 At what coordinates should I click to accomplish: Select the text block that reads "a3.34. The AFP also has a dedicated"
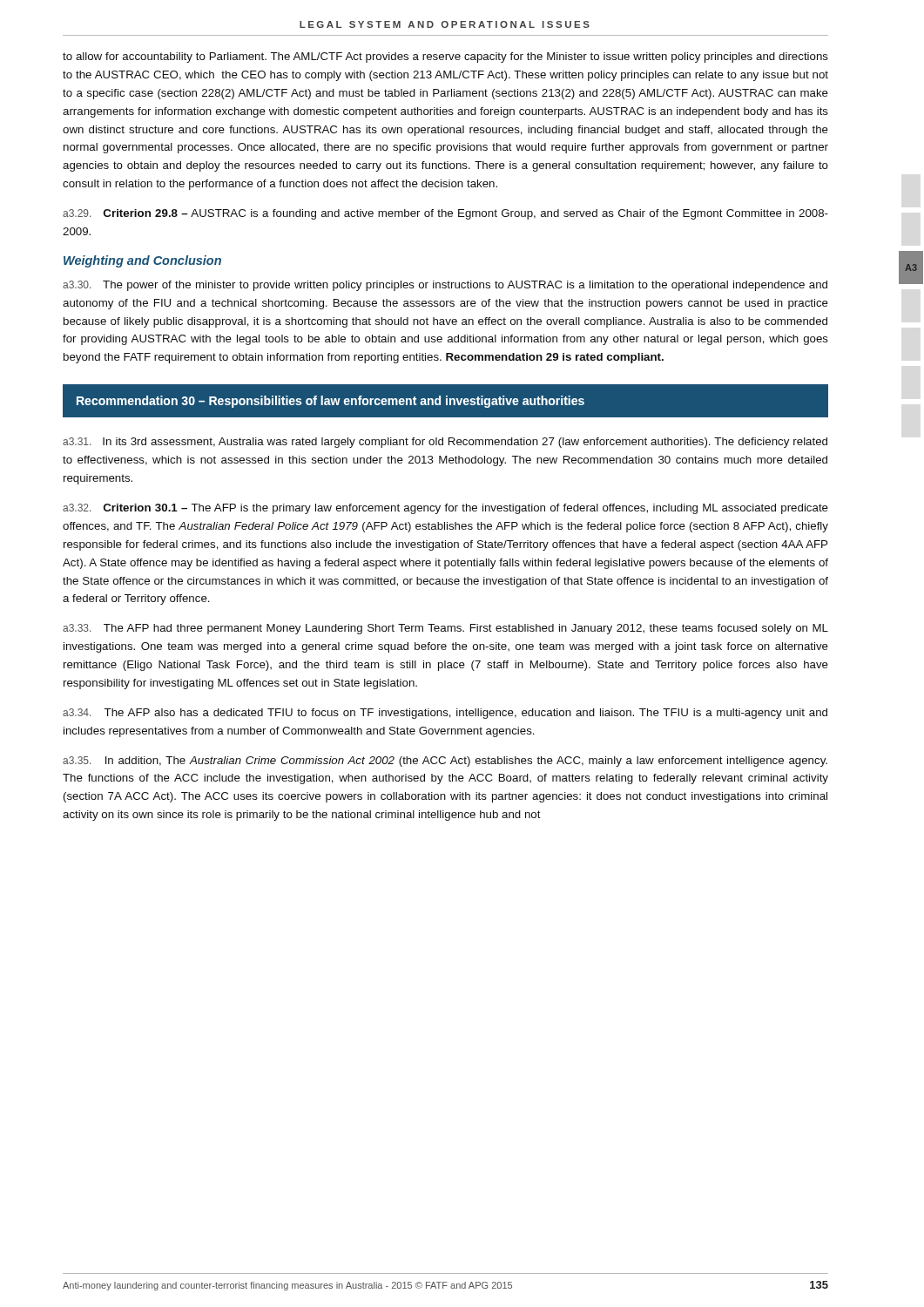click(x=445, y=721)
